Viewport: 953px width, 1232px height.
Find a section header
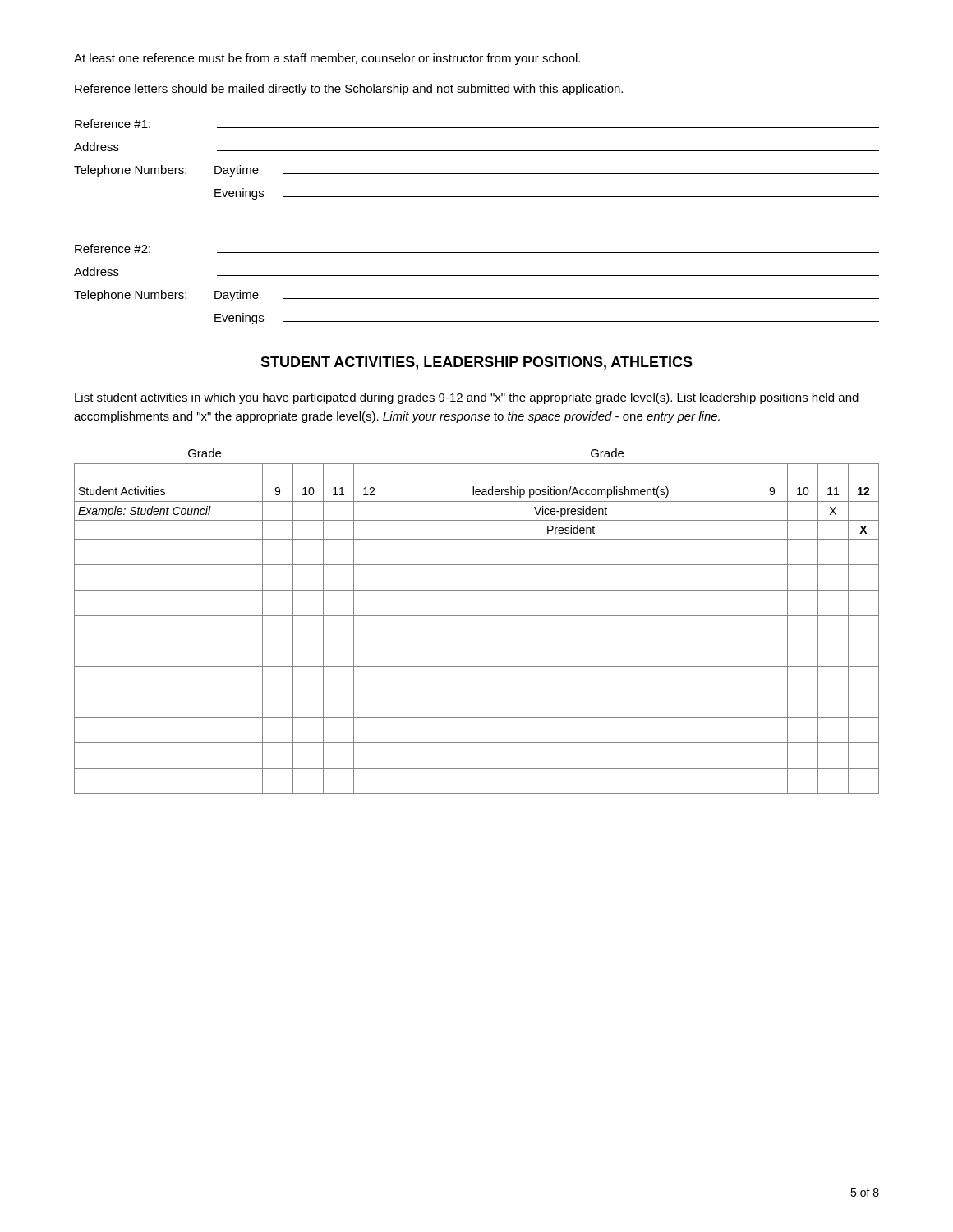click(476, 362)
